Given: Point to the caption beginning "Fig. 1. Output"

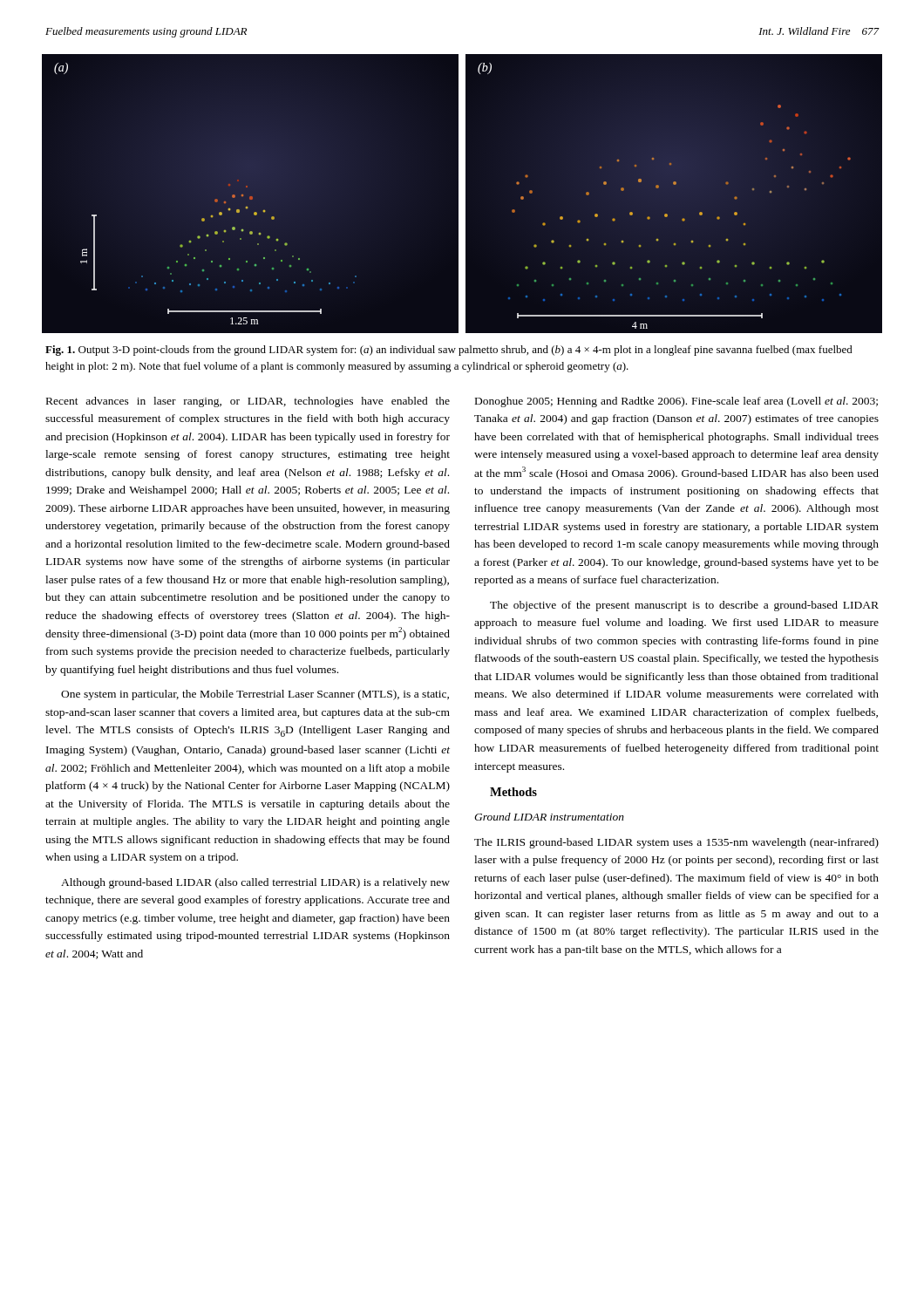Looking at the screenshot, I should tap(449, 357).
